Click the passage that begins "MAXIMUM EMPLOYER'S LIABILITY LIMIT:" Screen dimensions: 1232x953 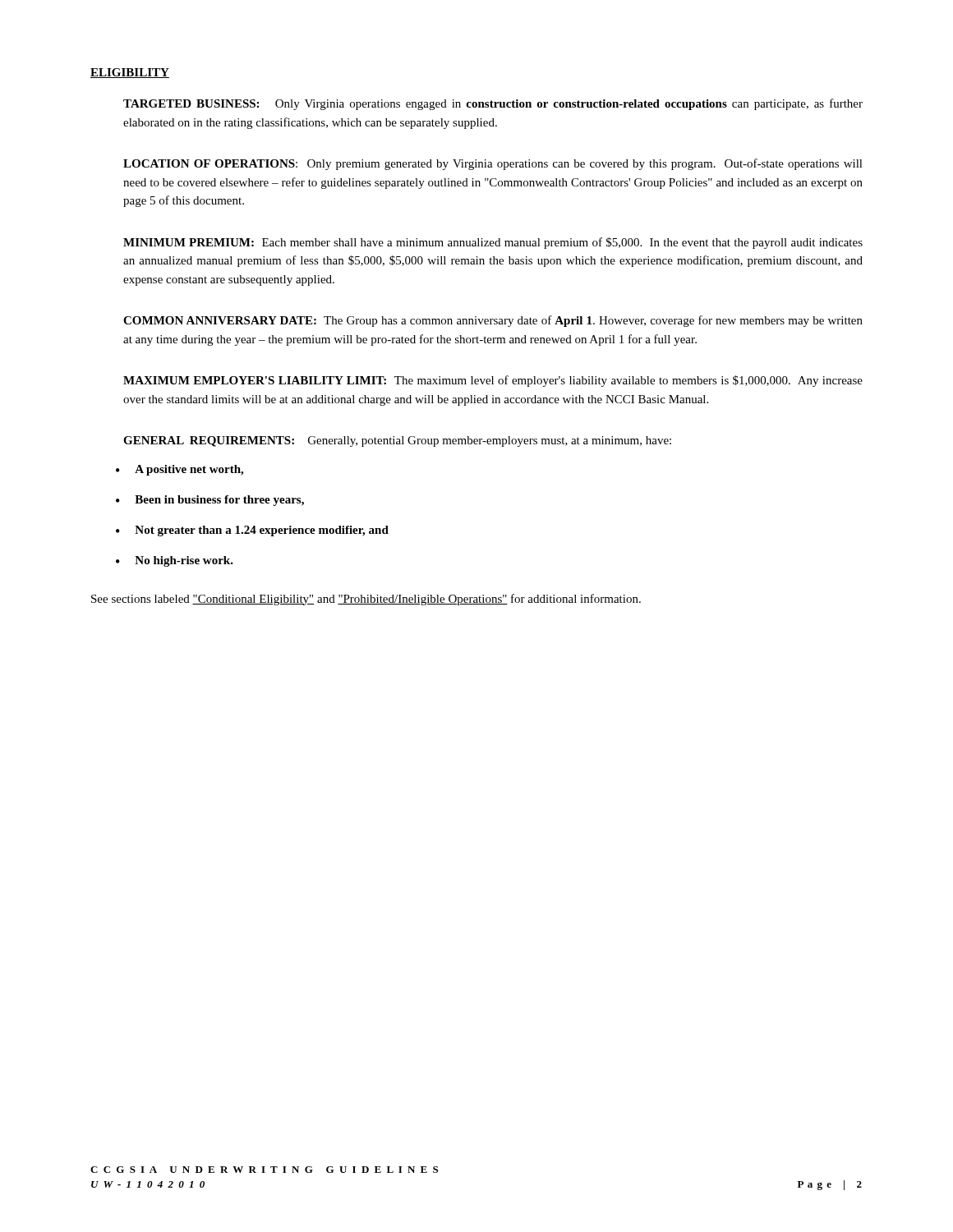[x=493, y=390]
